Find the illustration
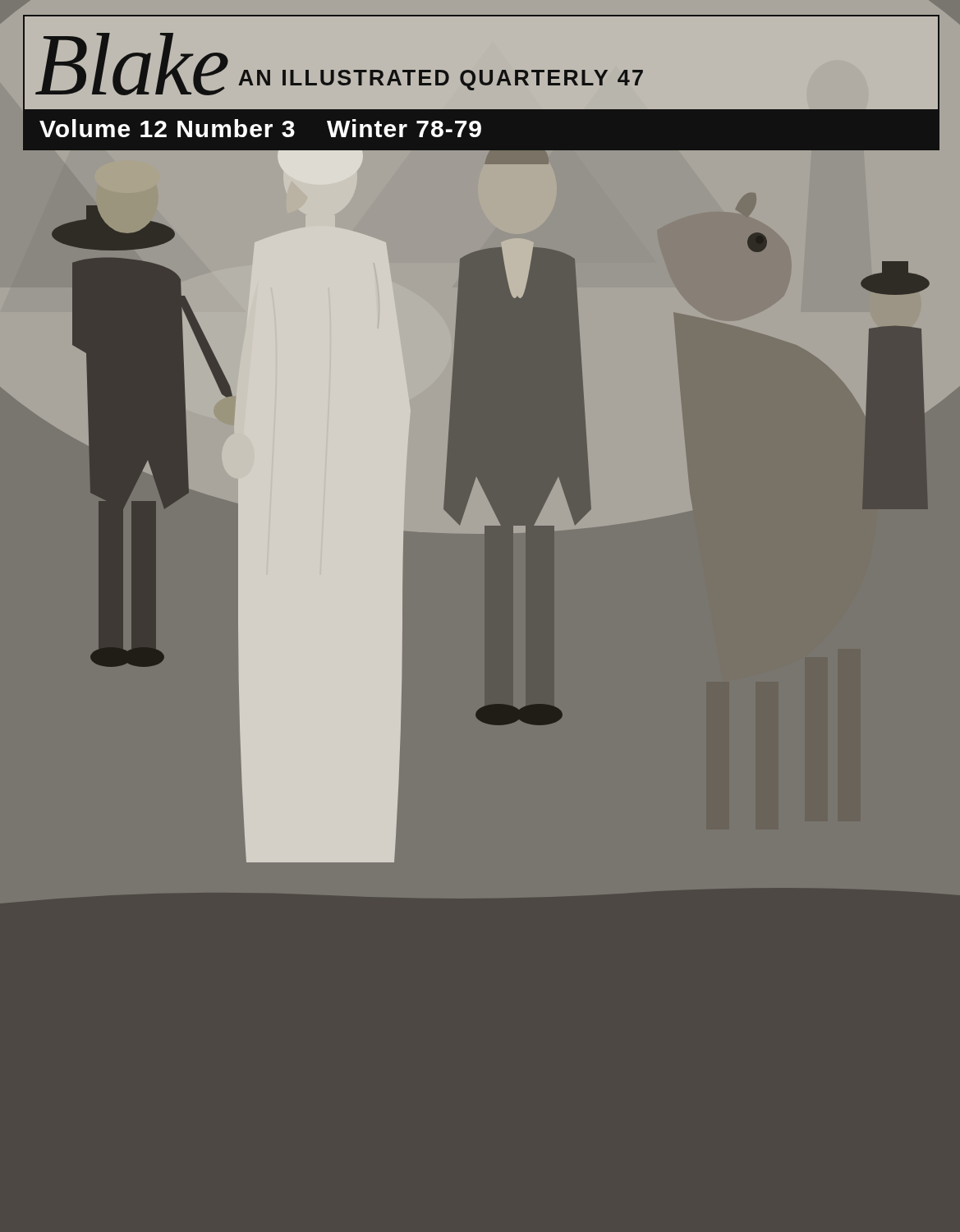Viewport: 960px width, 1232px height. pyautogui.click(x=480, y=616)
